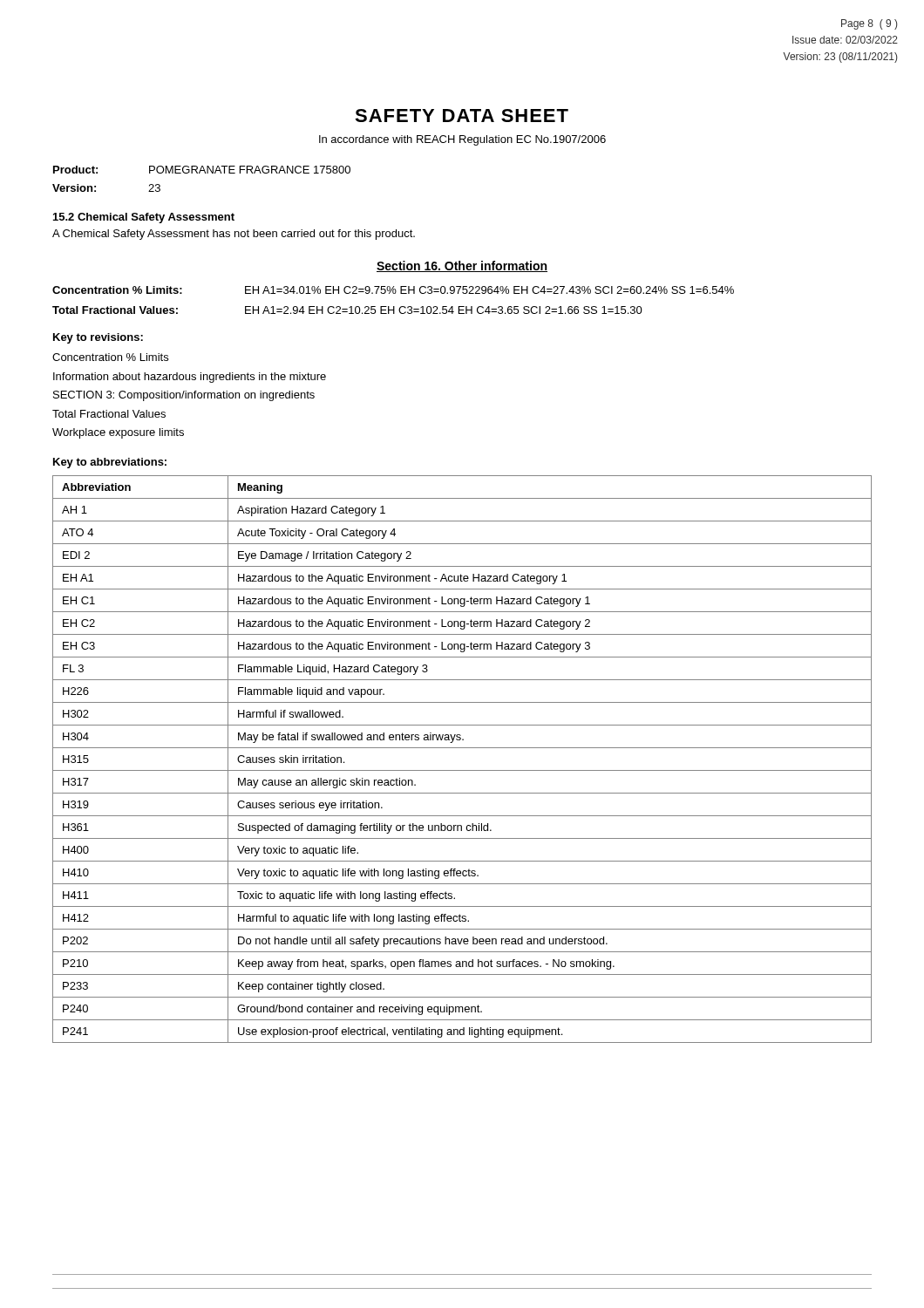The image size is (924, 1308).
Task: Locate the text block with the text "Concentration % Limits: EH A1=34.01% EH C2=9.75%"
Action: (462, 290)
